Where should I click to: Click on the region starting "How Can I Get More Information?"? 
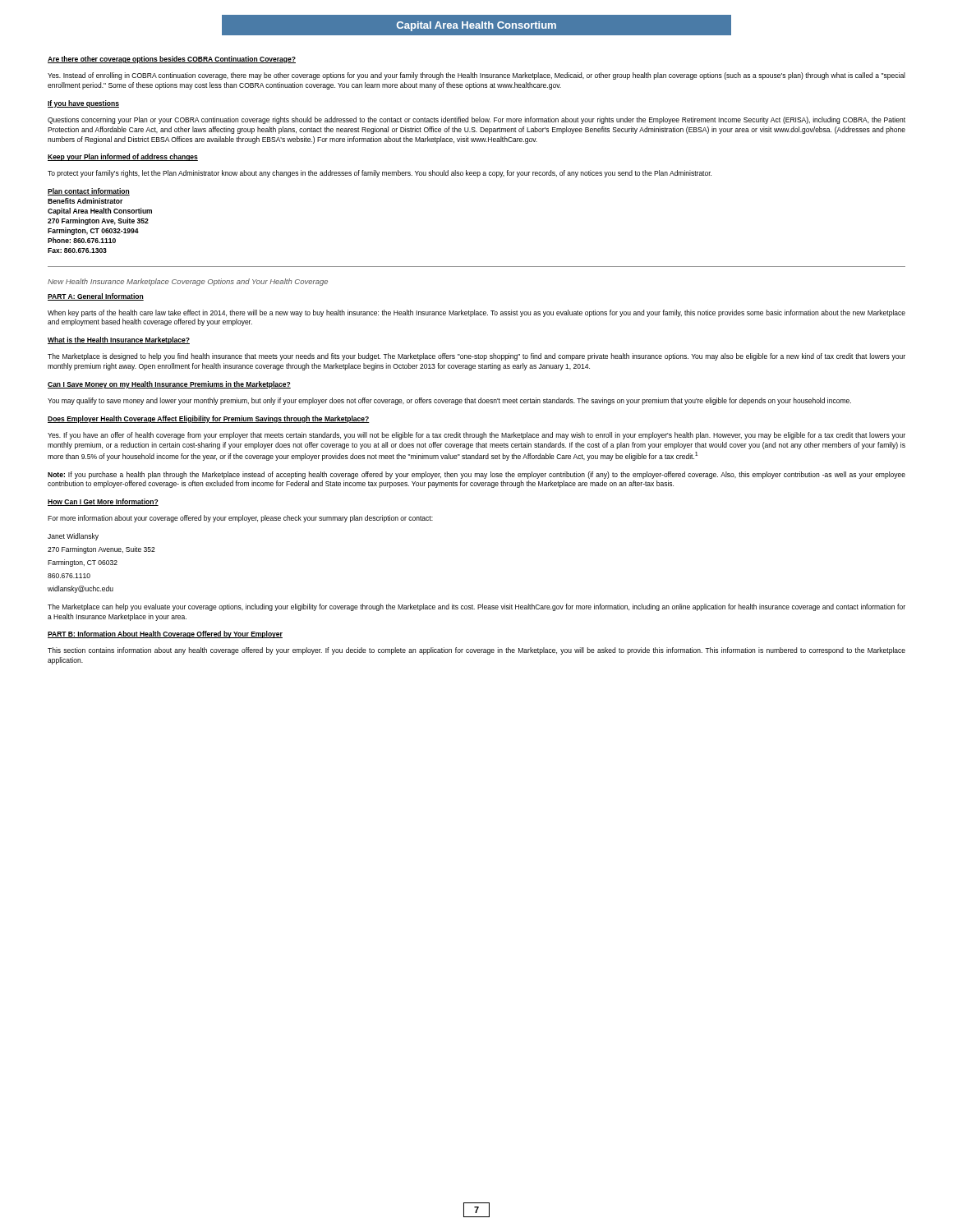pyautogui.click(x=103, y=502)
